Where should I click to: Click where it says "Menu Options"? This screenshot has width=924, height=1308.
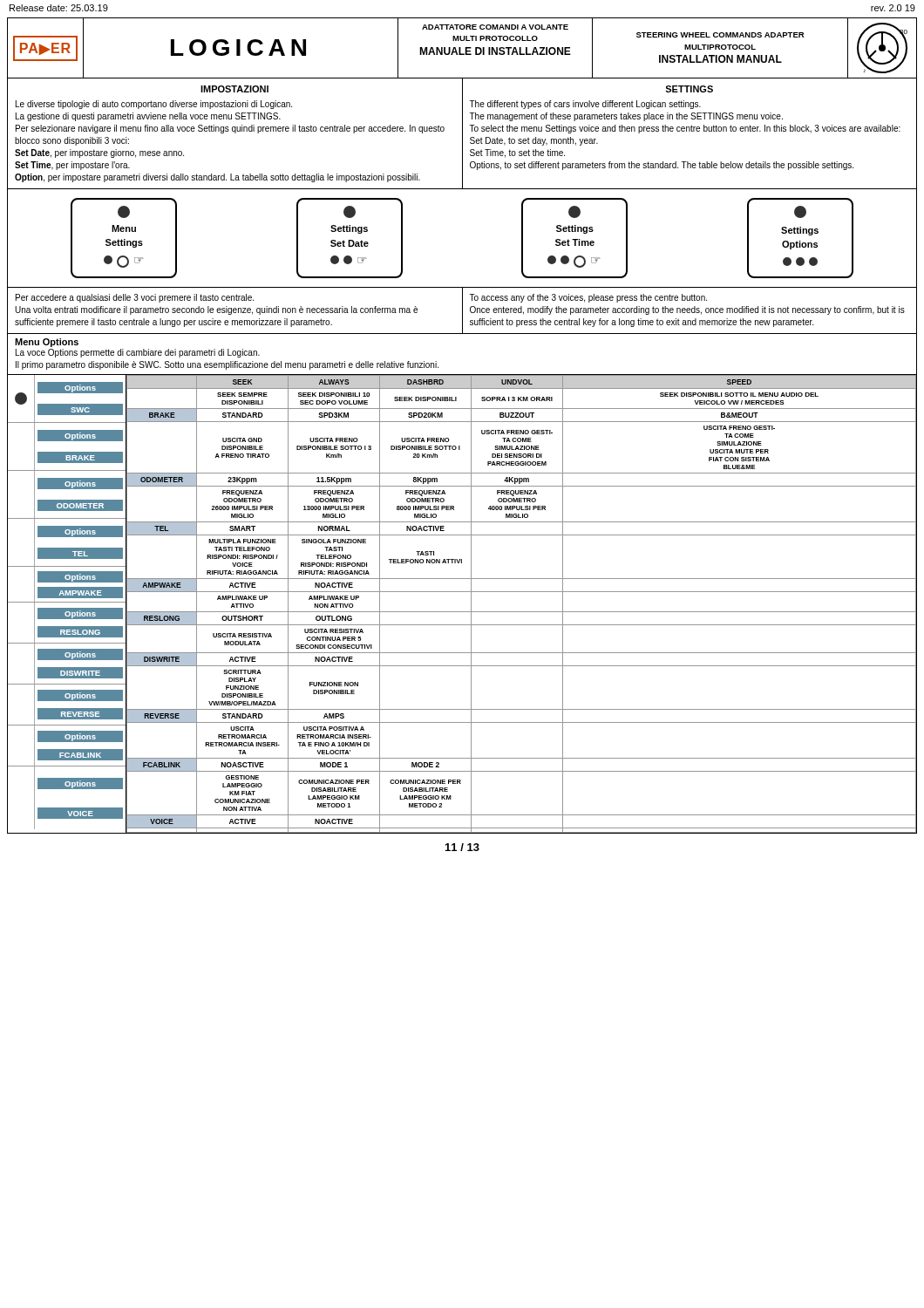pyautogui.click(x=47, y=342)
